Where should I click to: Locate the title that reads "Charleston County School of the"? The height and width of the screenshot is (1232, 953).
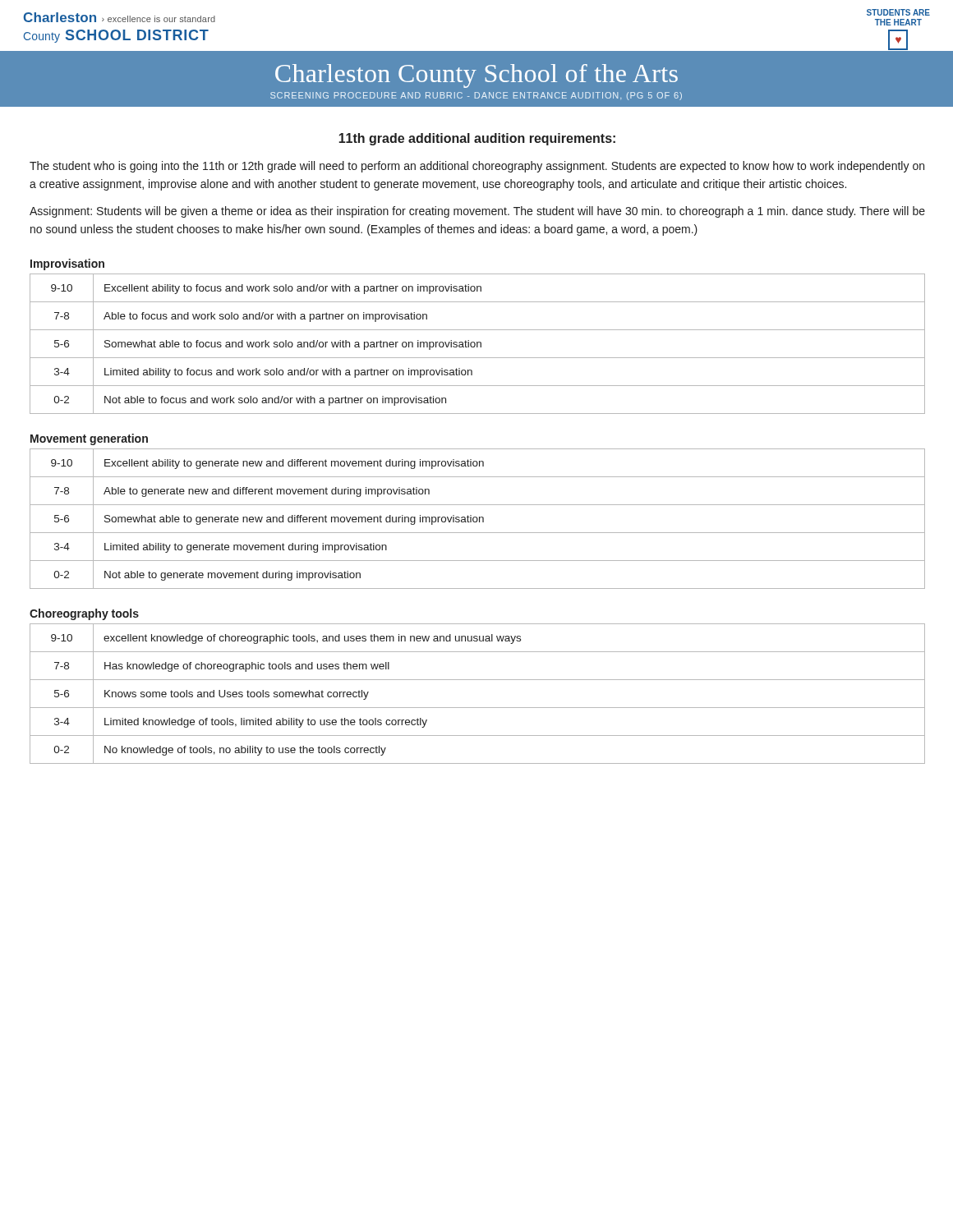[x=476, y=73]
